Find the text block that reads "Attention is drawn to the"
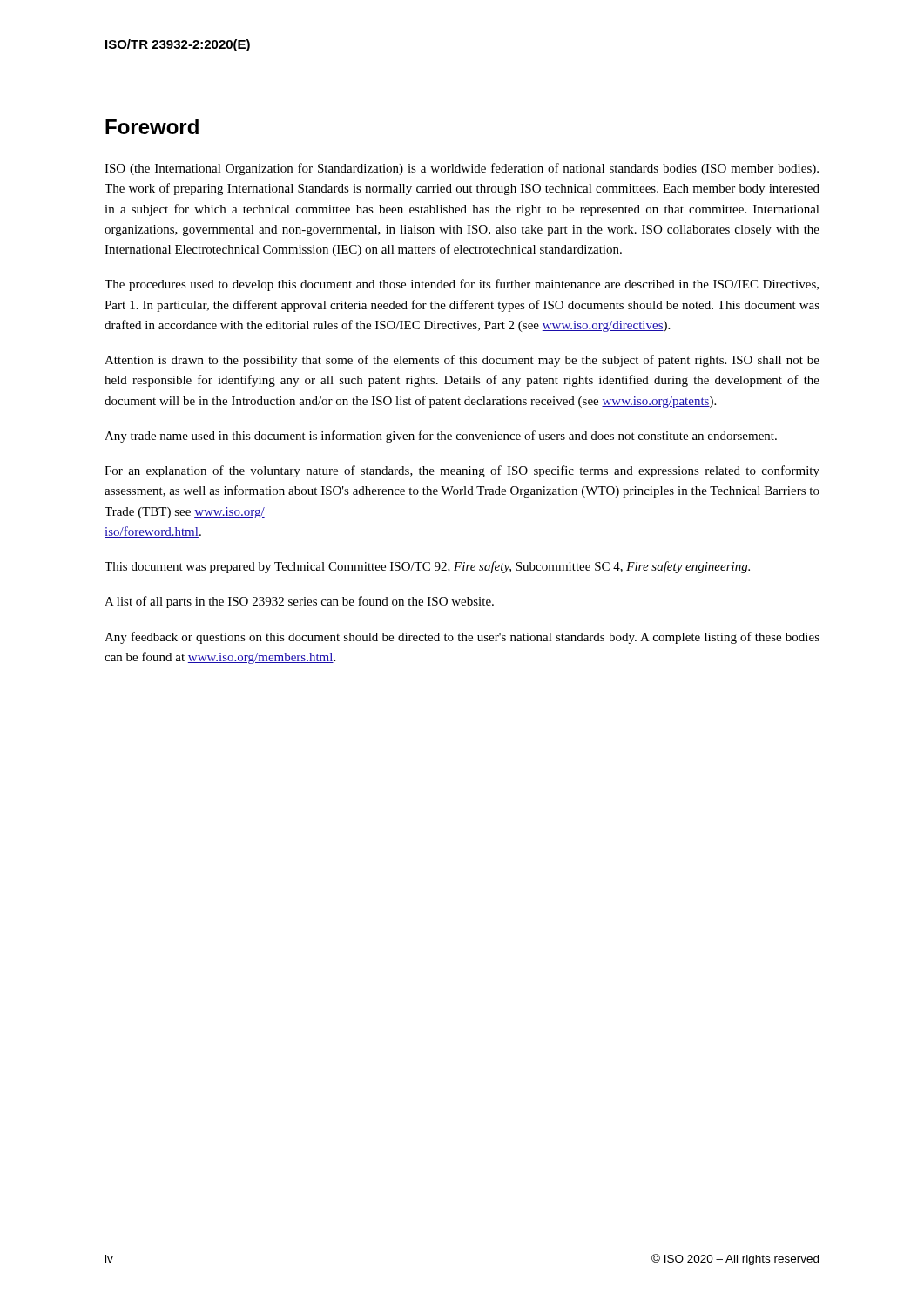 (462, 380)
